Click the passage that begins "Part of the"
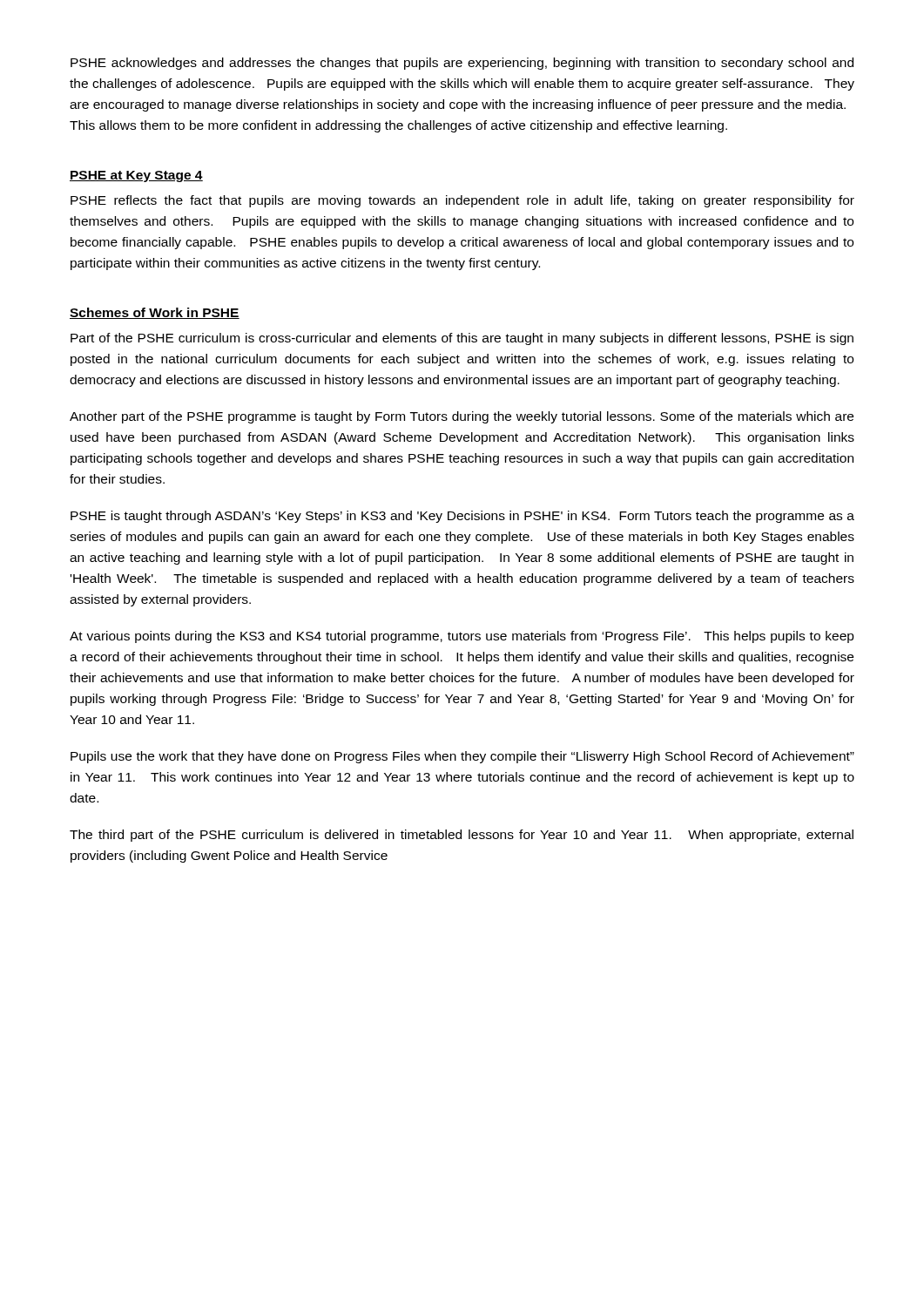 462,359
